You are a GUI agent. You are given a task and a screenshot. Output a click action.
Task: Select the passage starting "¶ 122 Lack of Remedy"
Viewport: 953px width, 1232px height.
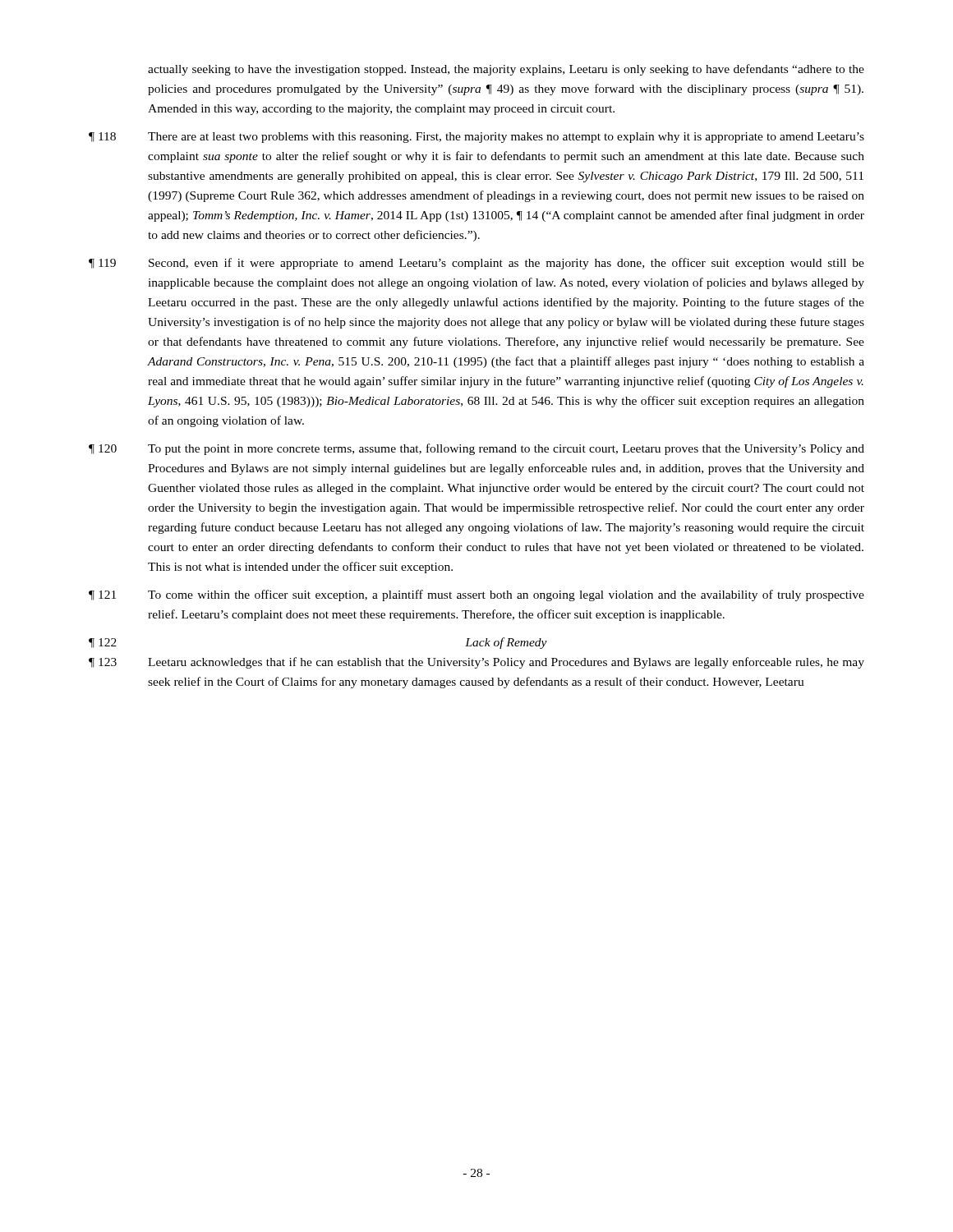[476, 643]
